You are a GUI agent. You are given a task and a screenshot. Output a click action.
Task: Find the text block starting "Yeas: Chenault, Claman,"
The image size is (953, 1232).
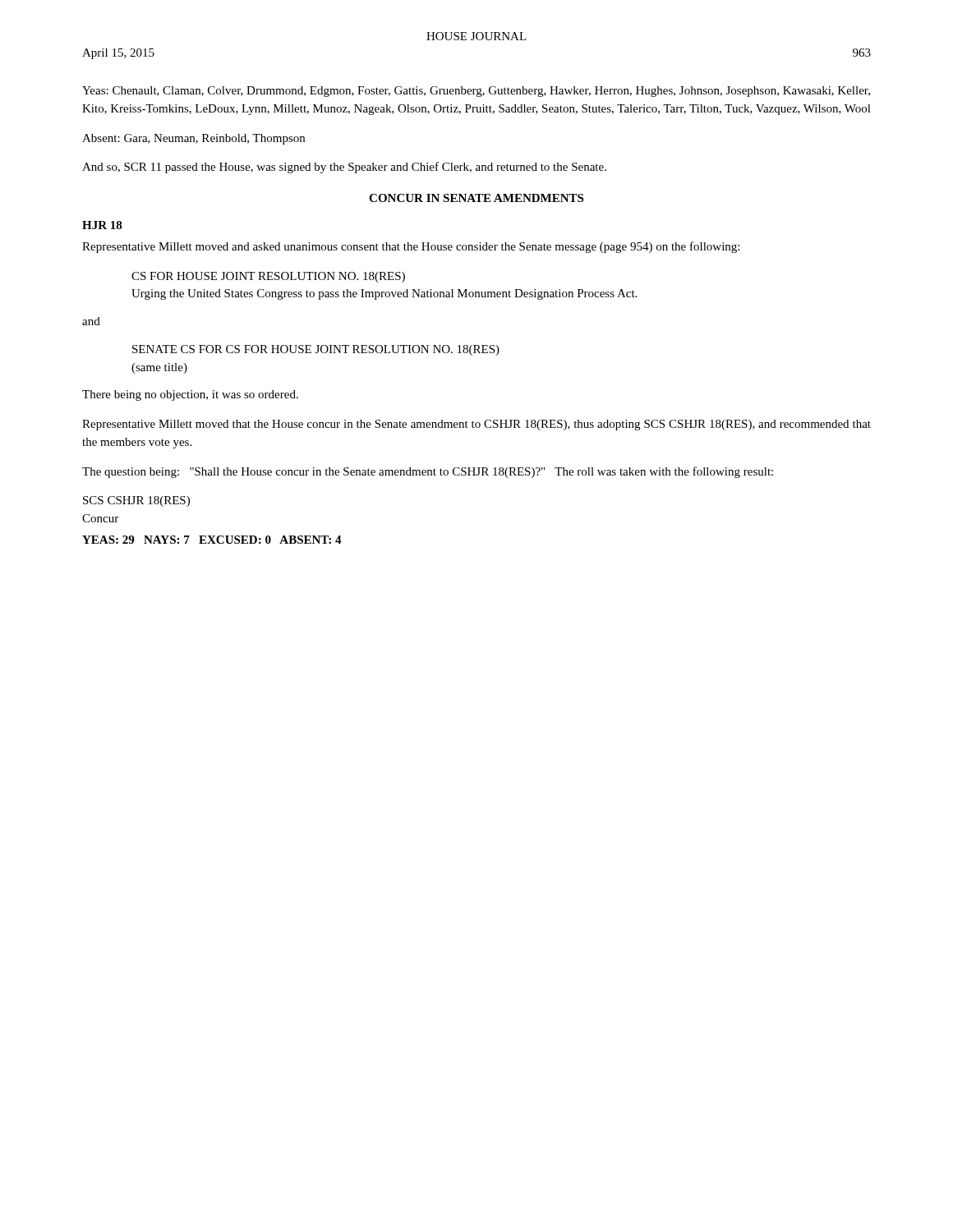click(476, 99)
